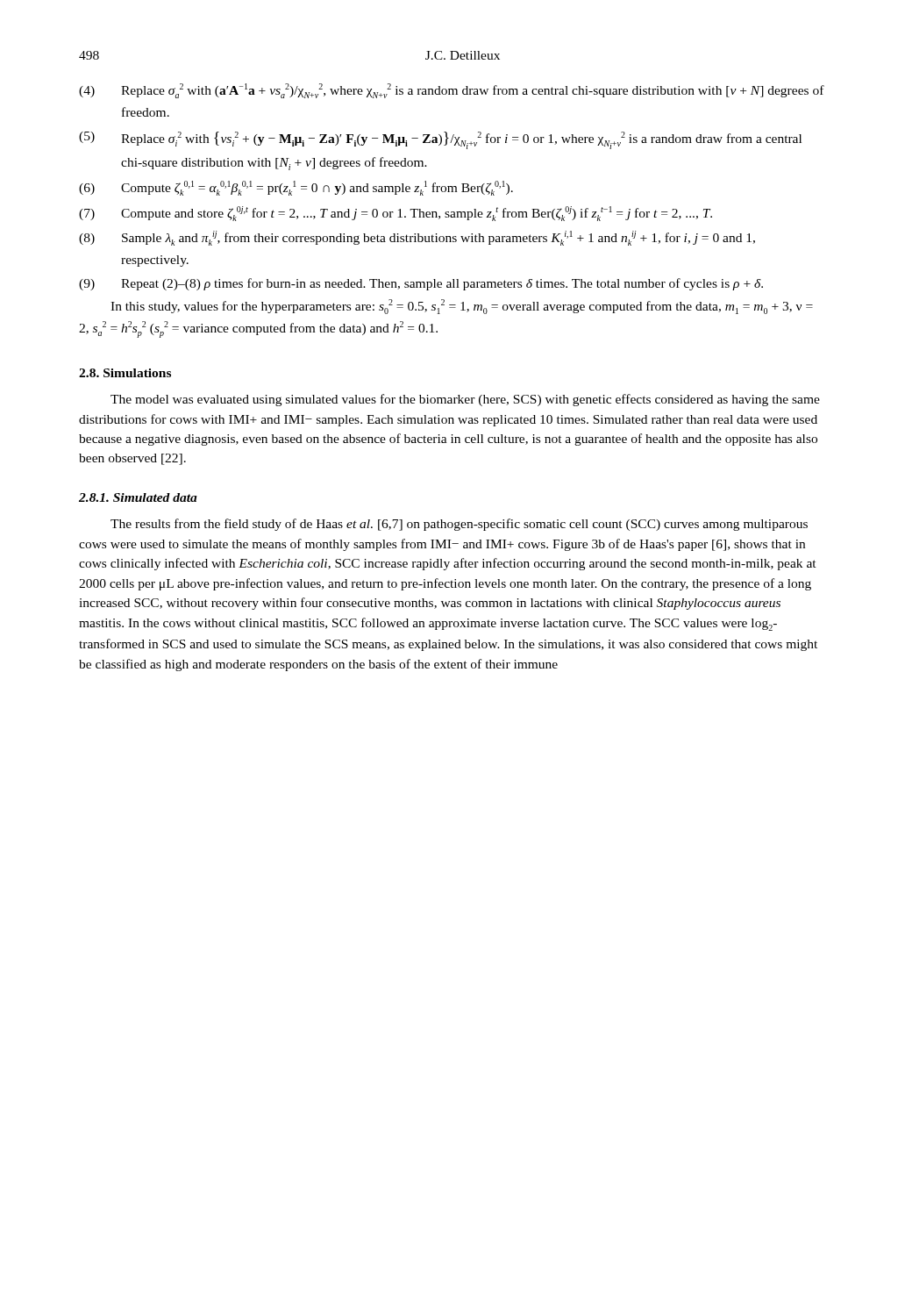Screen dimensions: 1316x905
Task: Point to the block beginning "In this study, values for the hyperparameters"
Action: pos(446,318)
